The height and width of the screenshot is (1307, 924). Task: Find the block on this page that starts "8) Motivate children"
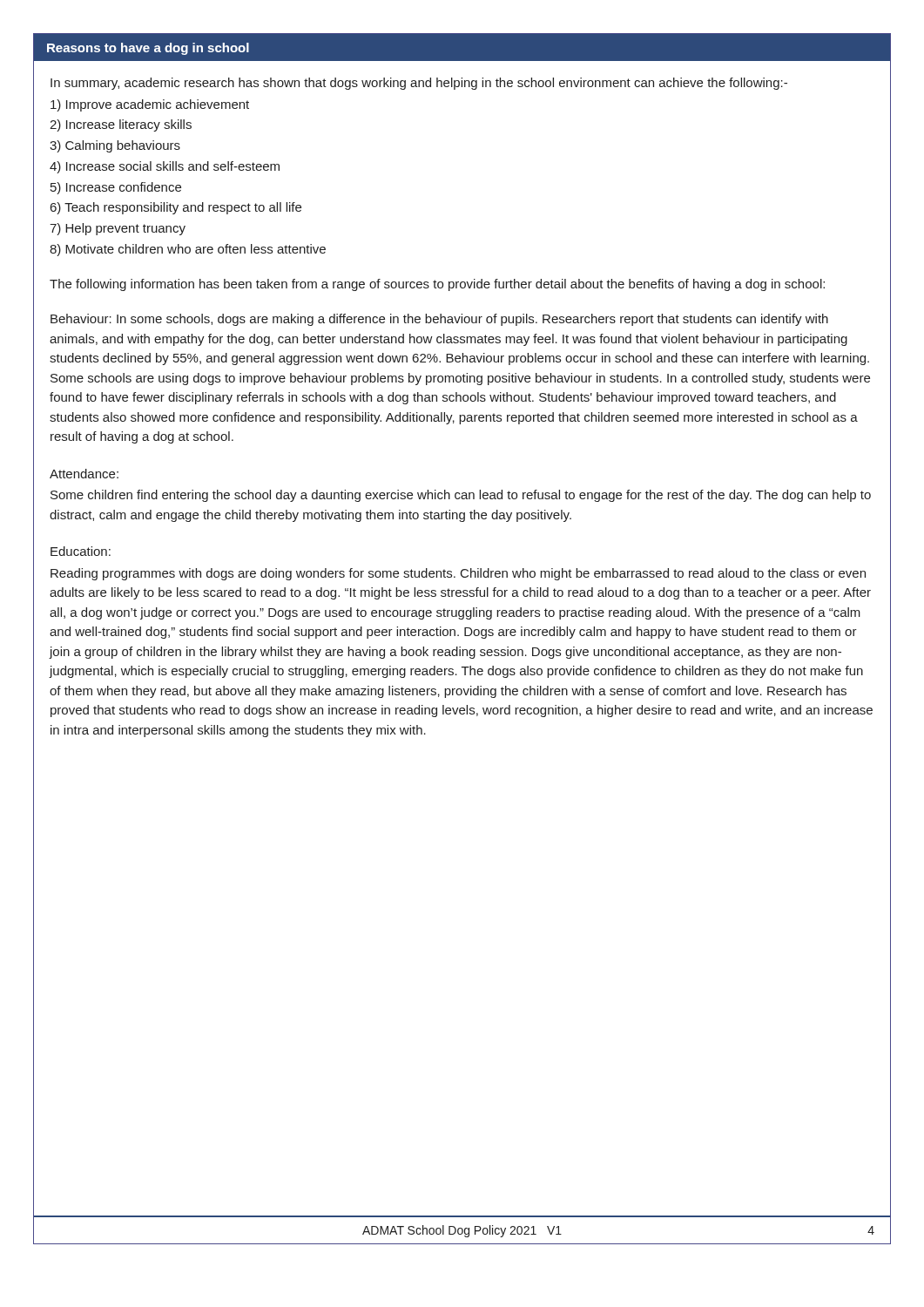click(x=188, y=249)
